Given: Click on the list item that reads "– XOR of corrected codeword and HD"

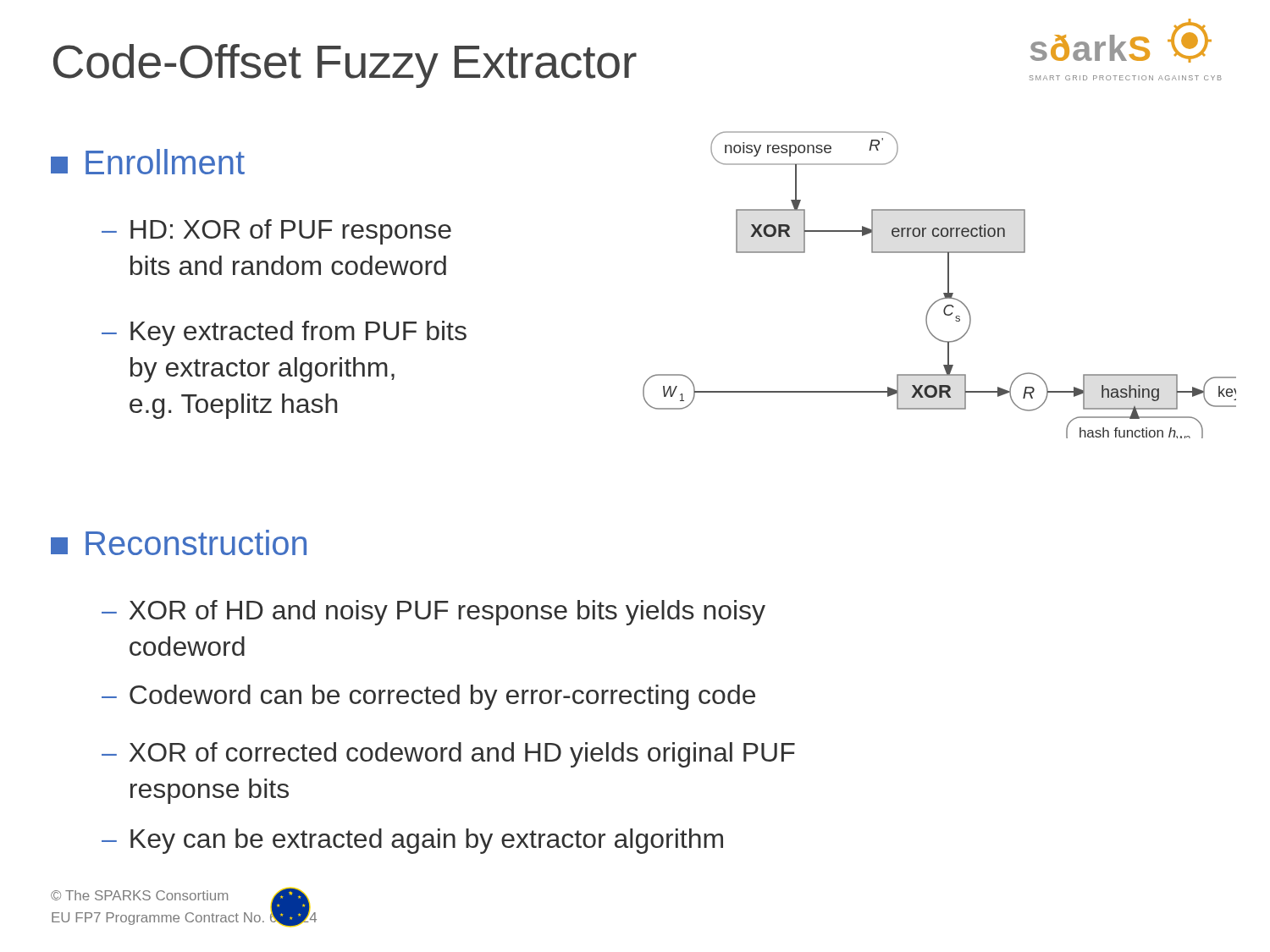Looking at the screenshot, I should pos(449,771).
